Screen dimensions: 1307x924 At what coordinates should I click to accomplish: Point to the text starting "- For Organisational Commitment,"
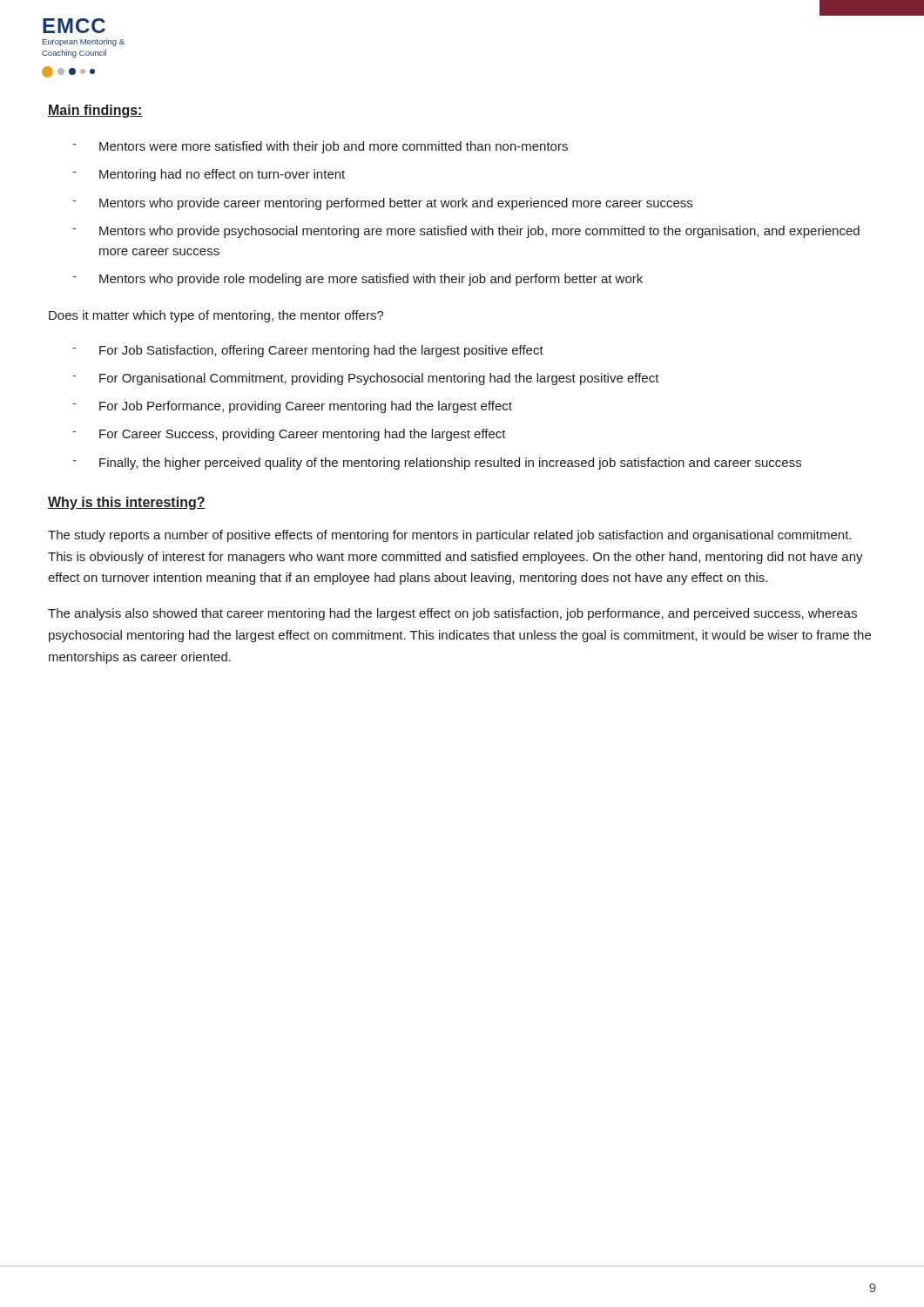click(365, 378)
